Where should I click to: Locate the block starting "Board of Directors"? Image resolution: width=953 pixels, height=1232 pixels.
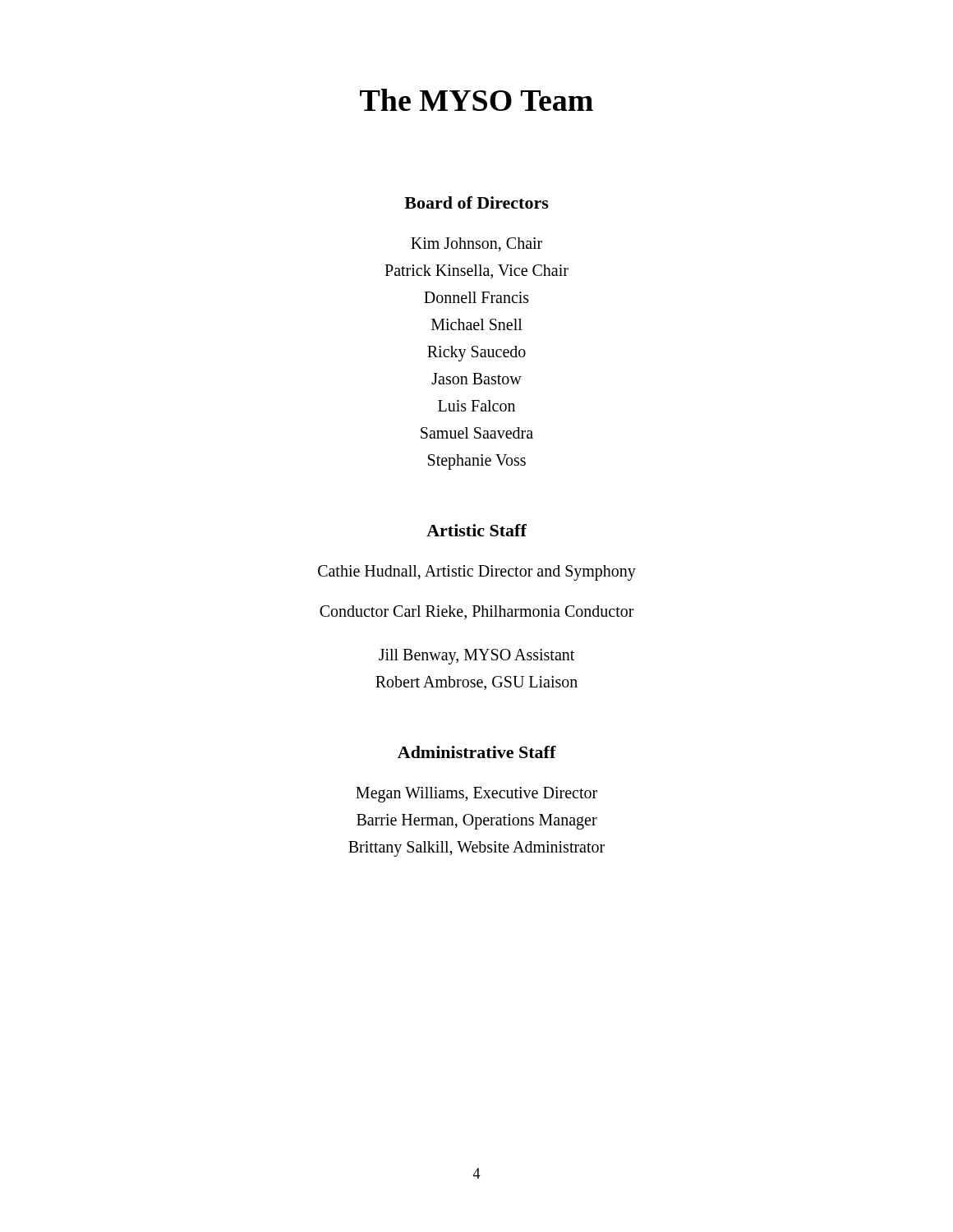(x=476, y=202)
